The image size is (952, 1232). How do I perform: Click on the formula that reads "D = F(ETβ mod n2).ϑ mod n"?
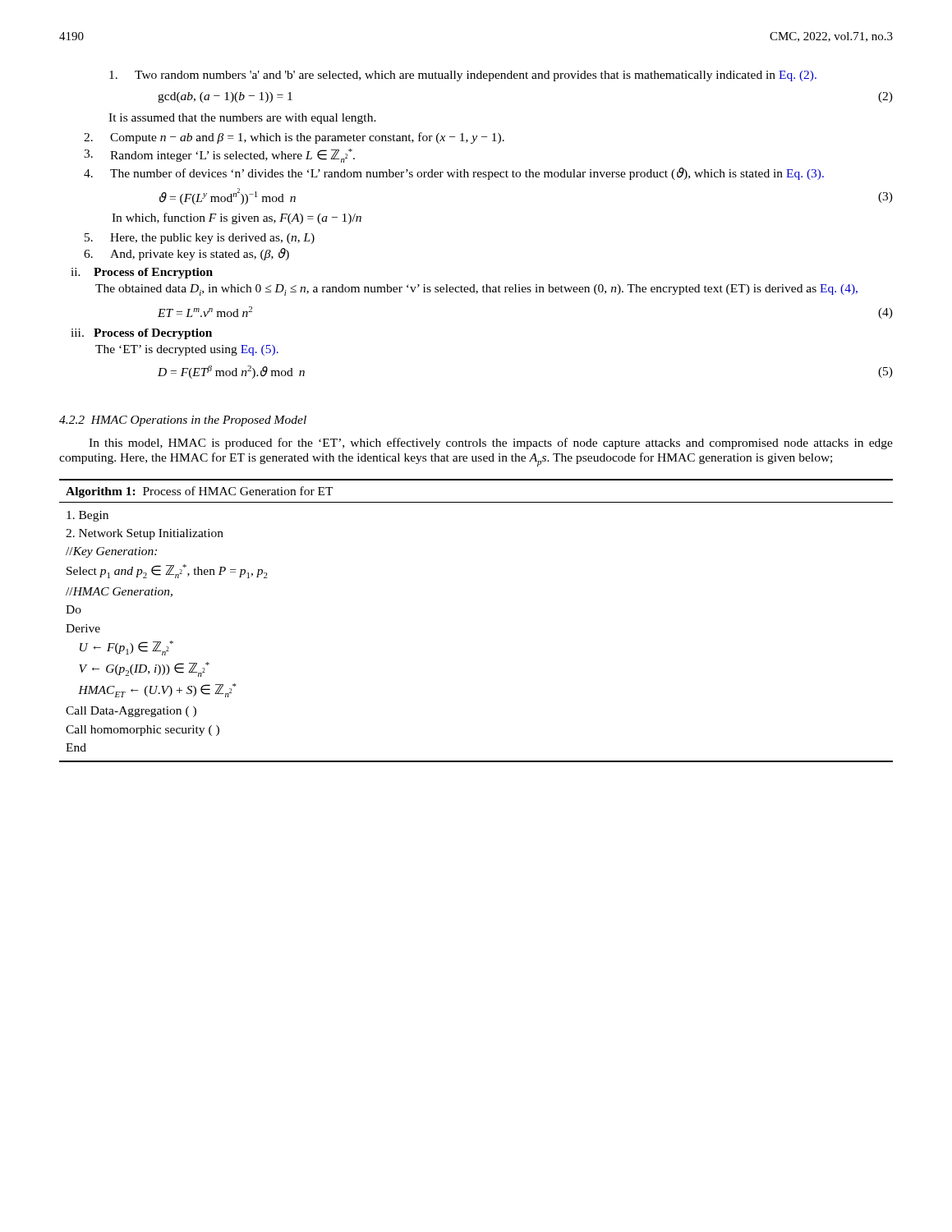coord(228,371)
